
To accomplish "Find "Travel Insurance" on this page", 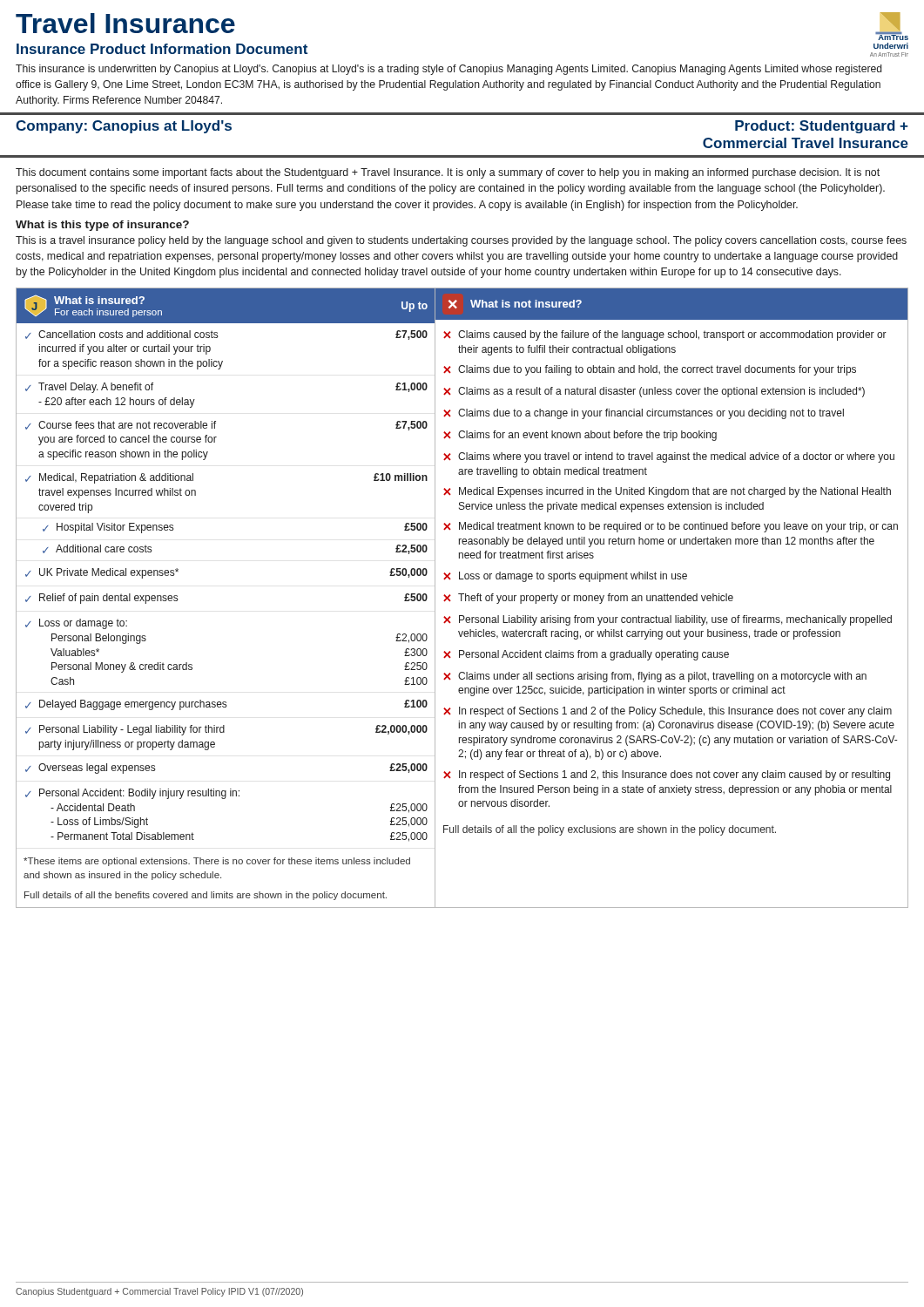I will pos(162,24).
